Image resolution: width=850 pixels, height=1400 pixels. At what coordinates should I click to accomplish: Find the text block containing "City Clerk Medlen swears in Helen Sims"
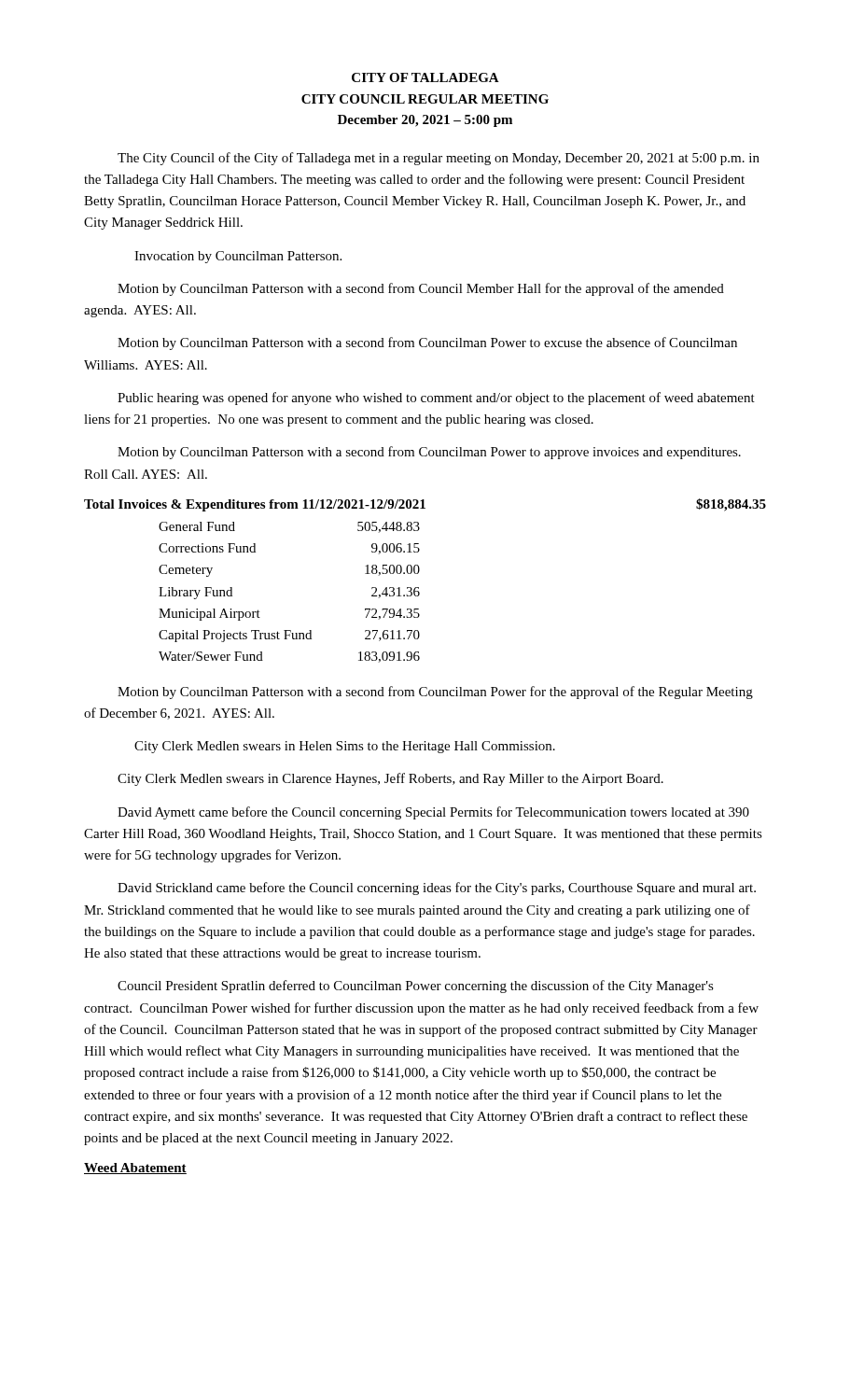pyautogui.click(x=345, y=746)
